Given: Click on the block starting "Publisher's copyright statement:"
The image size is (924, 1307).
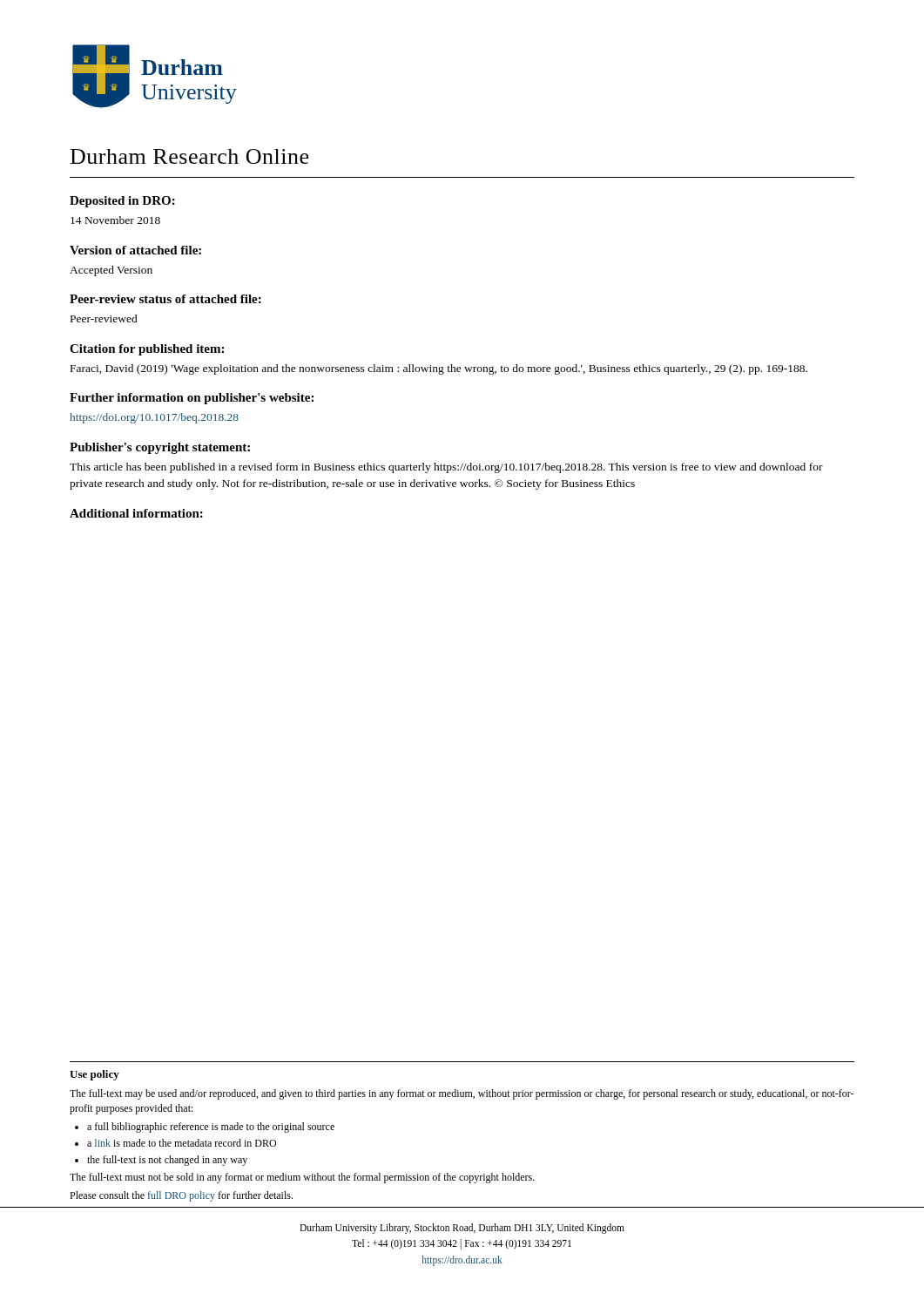Looking at the screenshot, I should 160,447.
